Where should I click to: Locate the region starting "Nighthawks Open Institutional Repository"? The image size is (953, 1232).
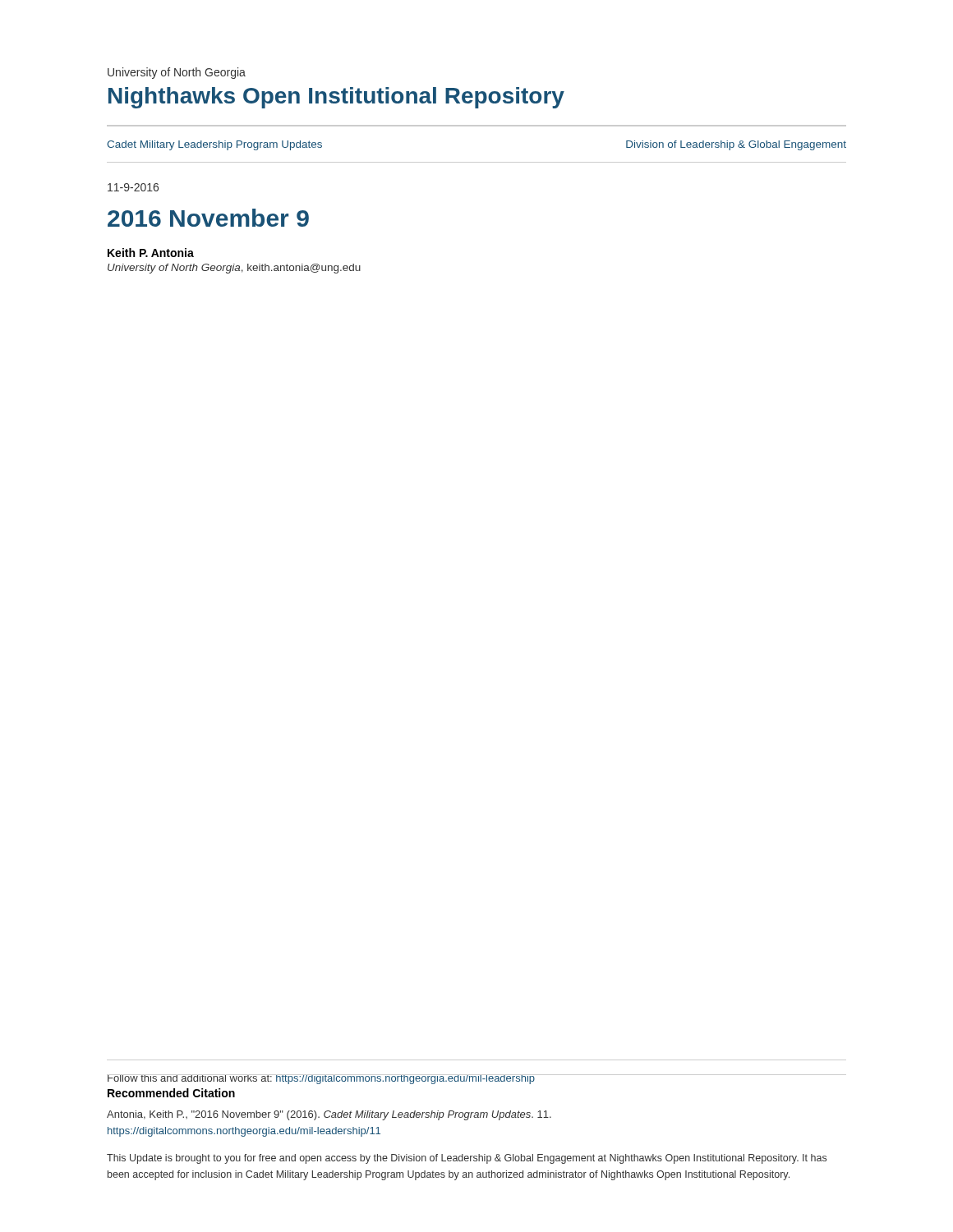click(x=336, y=96)
